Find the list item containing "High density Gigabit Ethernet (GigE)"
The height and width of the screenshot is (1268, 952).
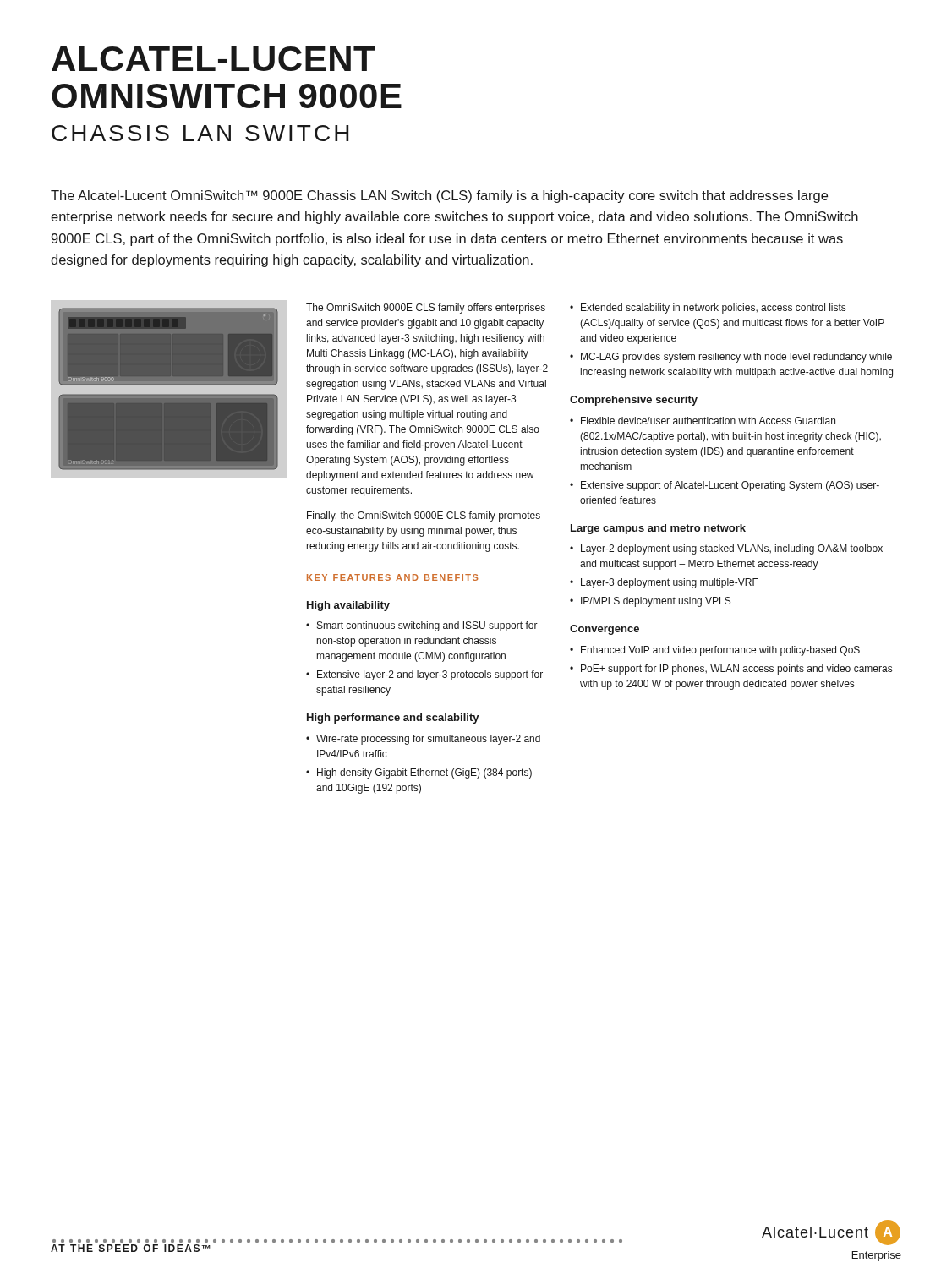424,780
